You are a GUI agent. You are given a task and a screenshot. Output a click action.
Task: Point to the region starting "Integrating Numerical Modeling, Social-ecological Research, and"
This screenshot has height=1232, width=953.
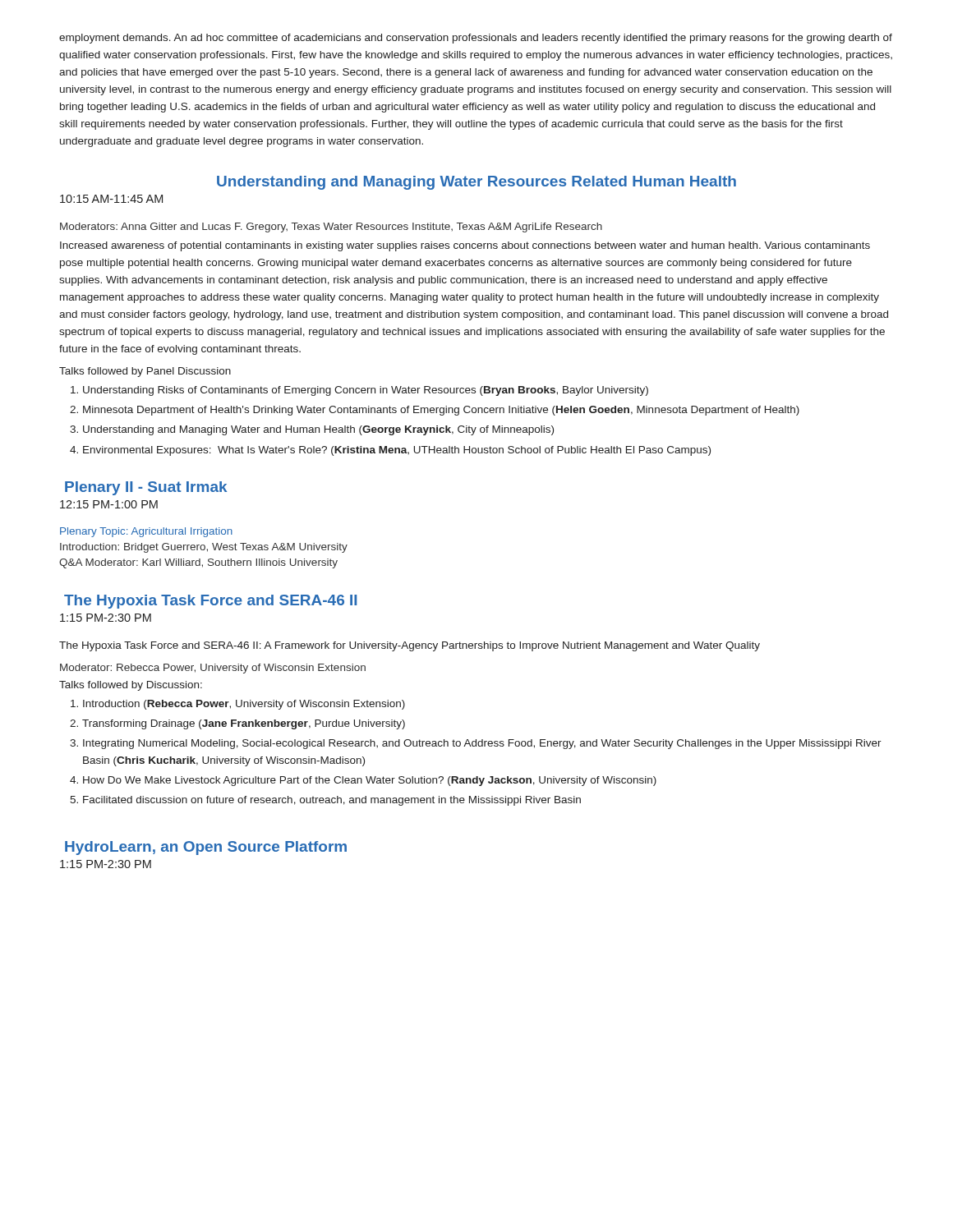coord(482,751)
